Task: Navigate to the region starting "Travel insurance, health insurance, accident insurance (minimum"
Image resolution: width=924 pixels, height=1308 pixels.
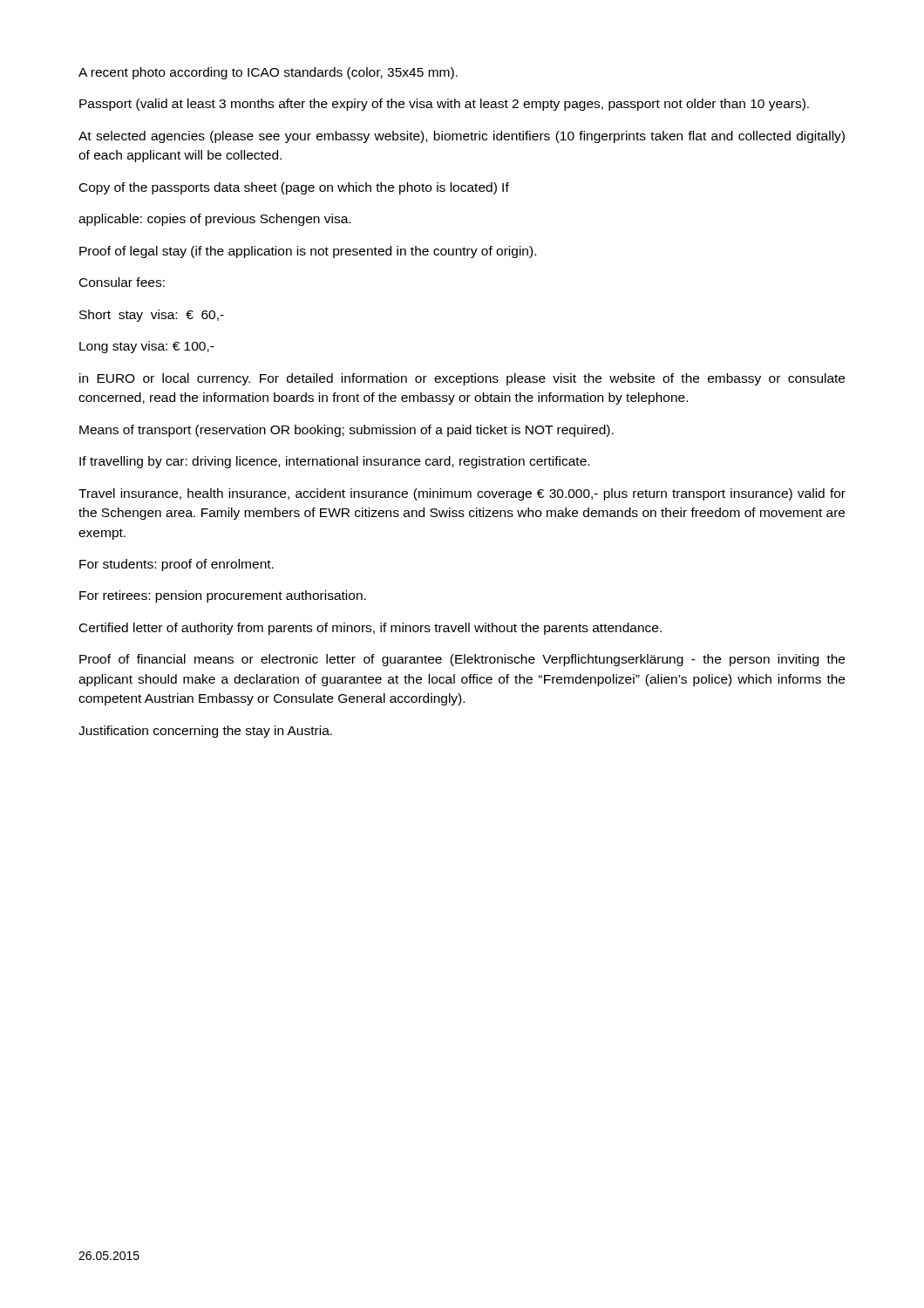Action: pos(462,512)
